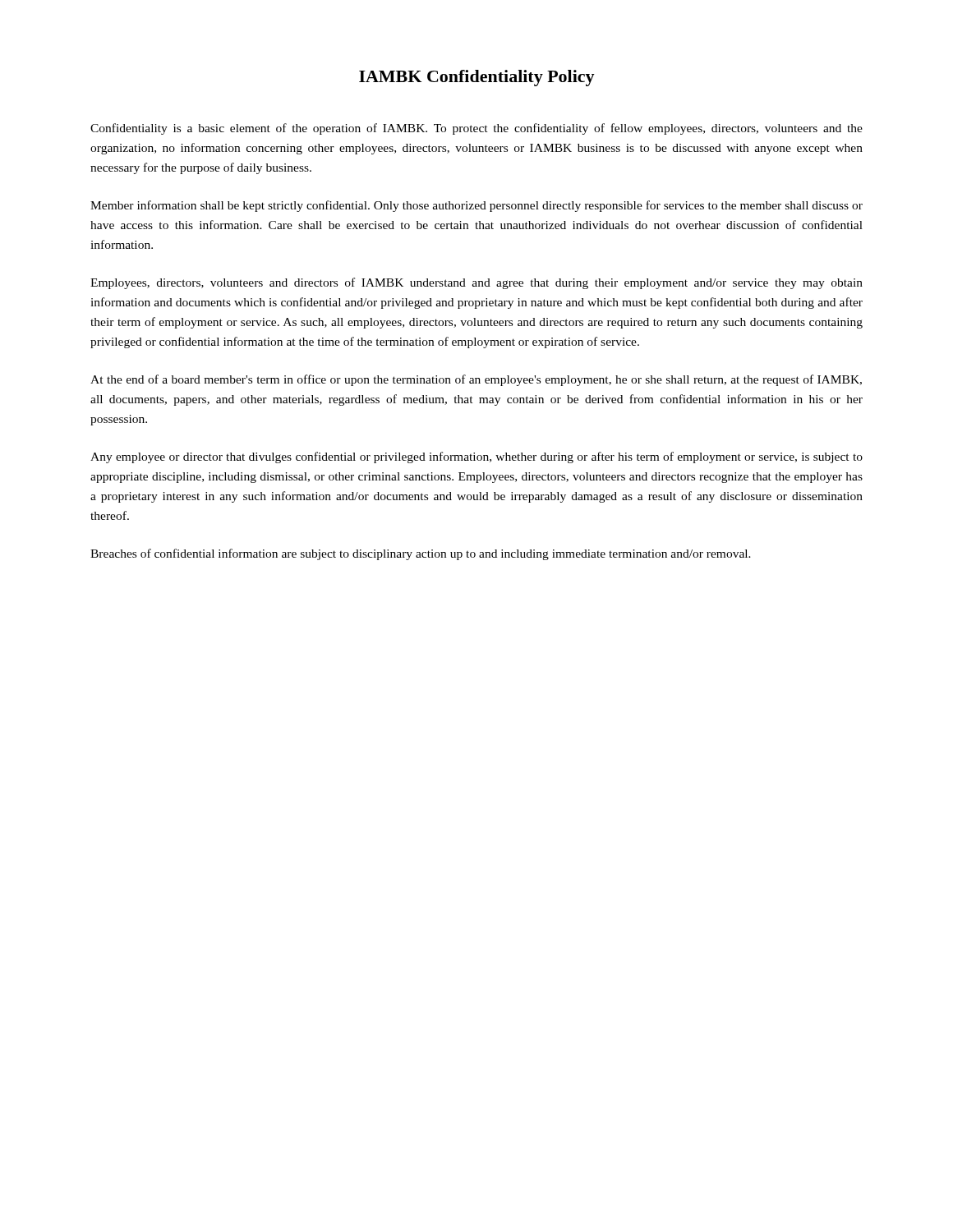
Task: Click on the text block starting "At the end of a board"
Action: pos(476,399)
